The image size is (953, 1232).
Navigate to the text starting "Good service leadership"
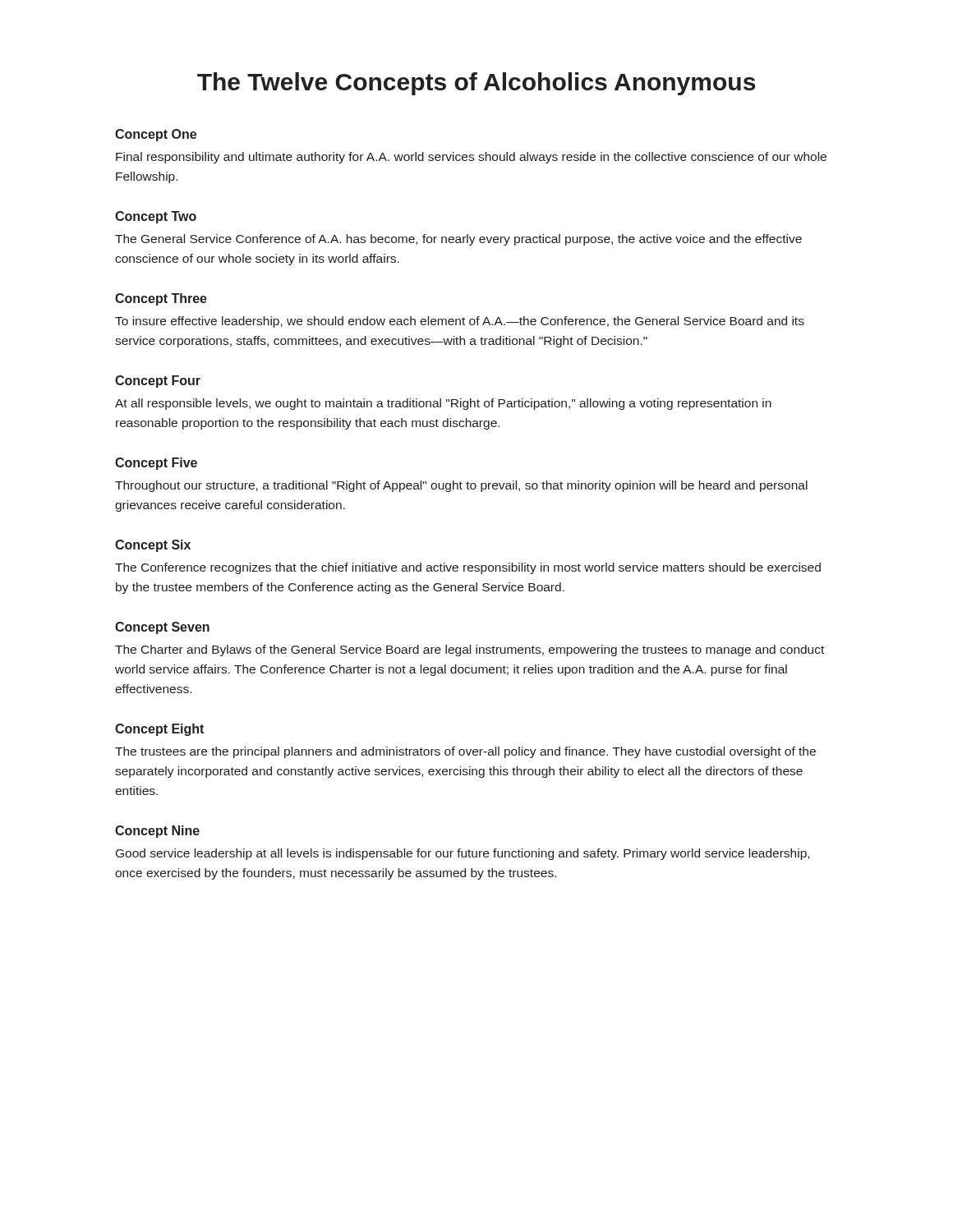point(463,863)
